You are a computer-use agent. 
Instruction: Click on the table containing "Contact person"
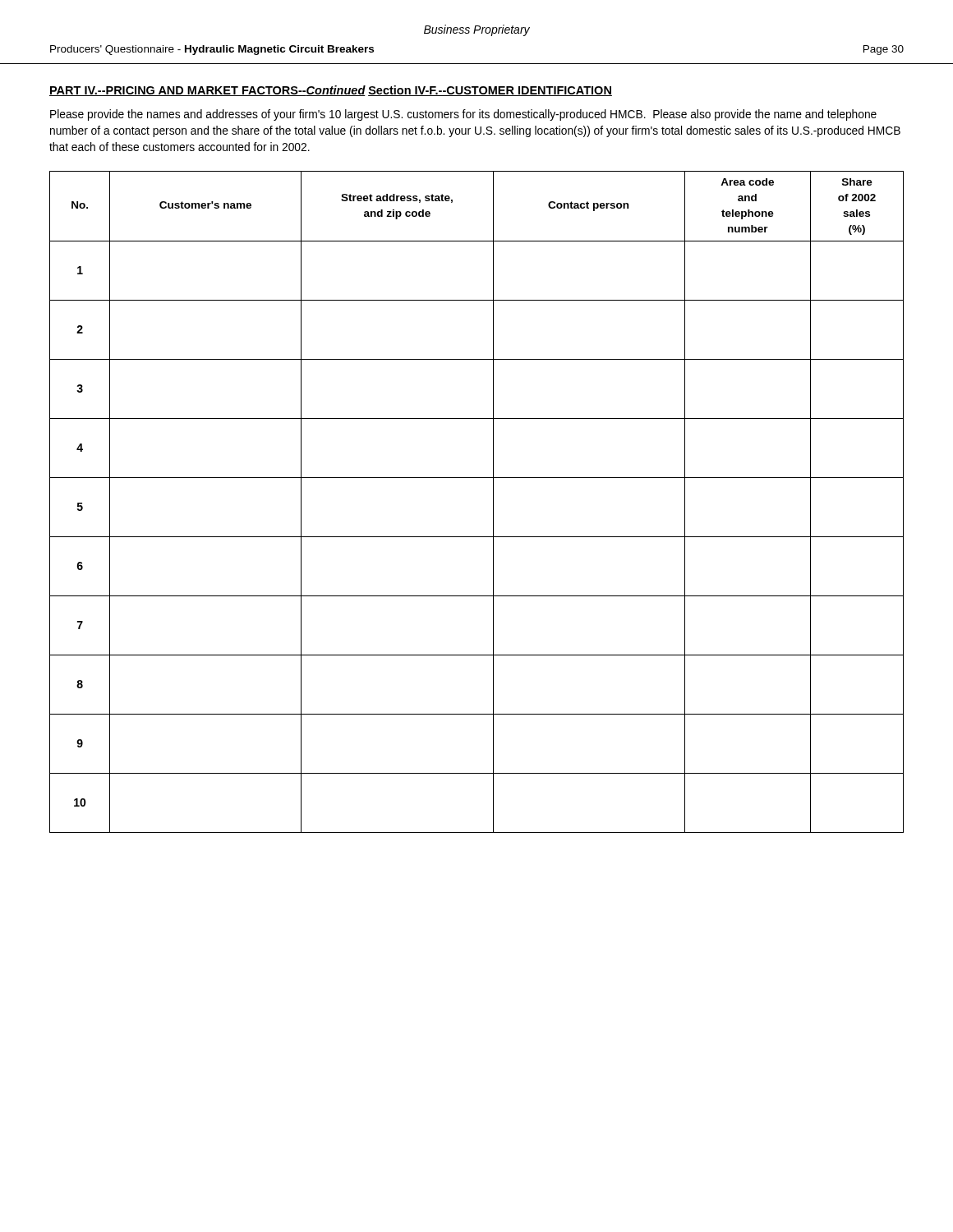click(x=476, y=502)
